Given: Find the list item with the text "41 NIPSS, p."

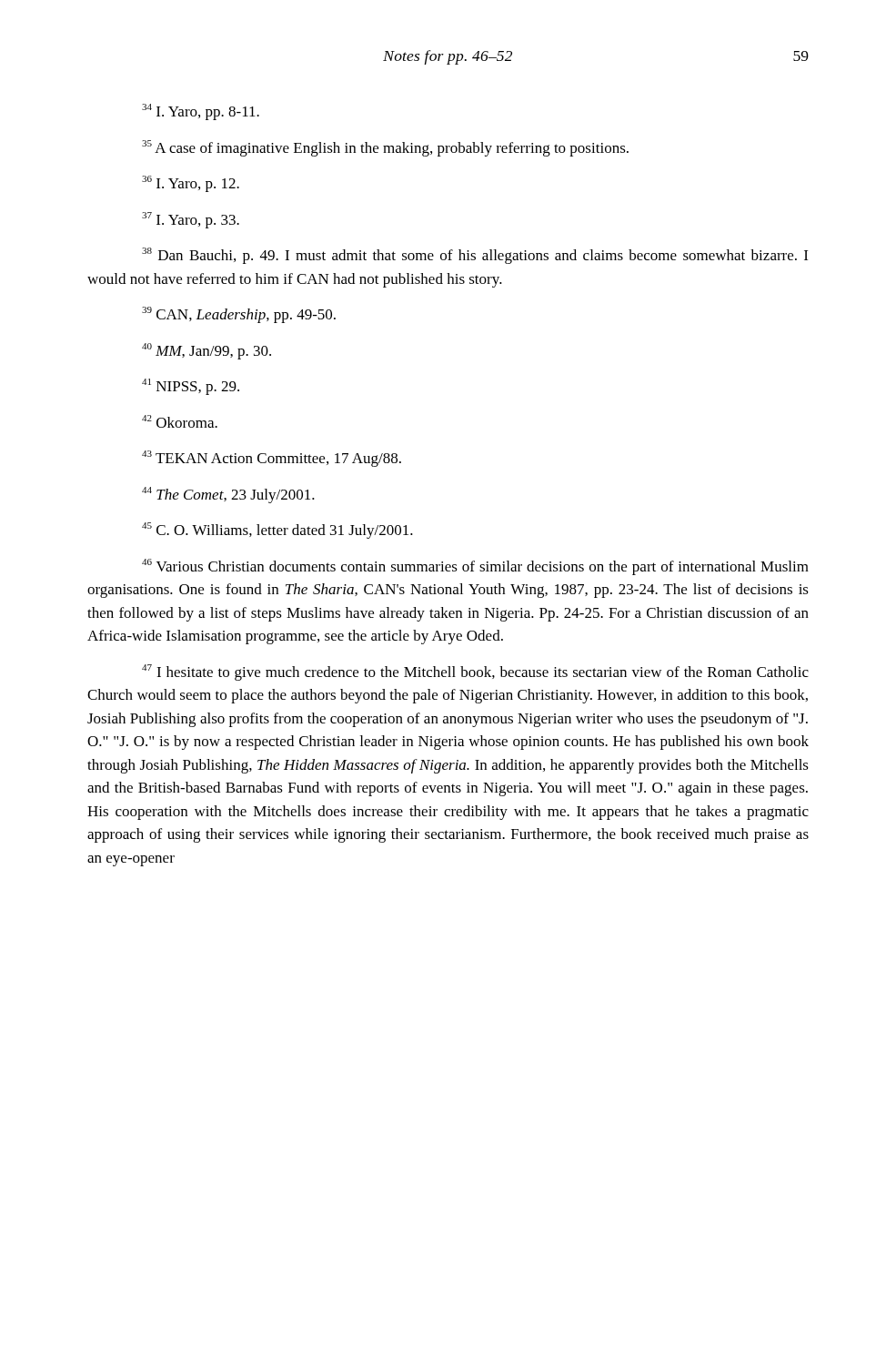Looking at the screenshot, I should pyautogui.click(x=191, y=386).
